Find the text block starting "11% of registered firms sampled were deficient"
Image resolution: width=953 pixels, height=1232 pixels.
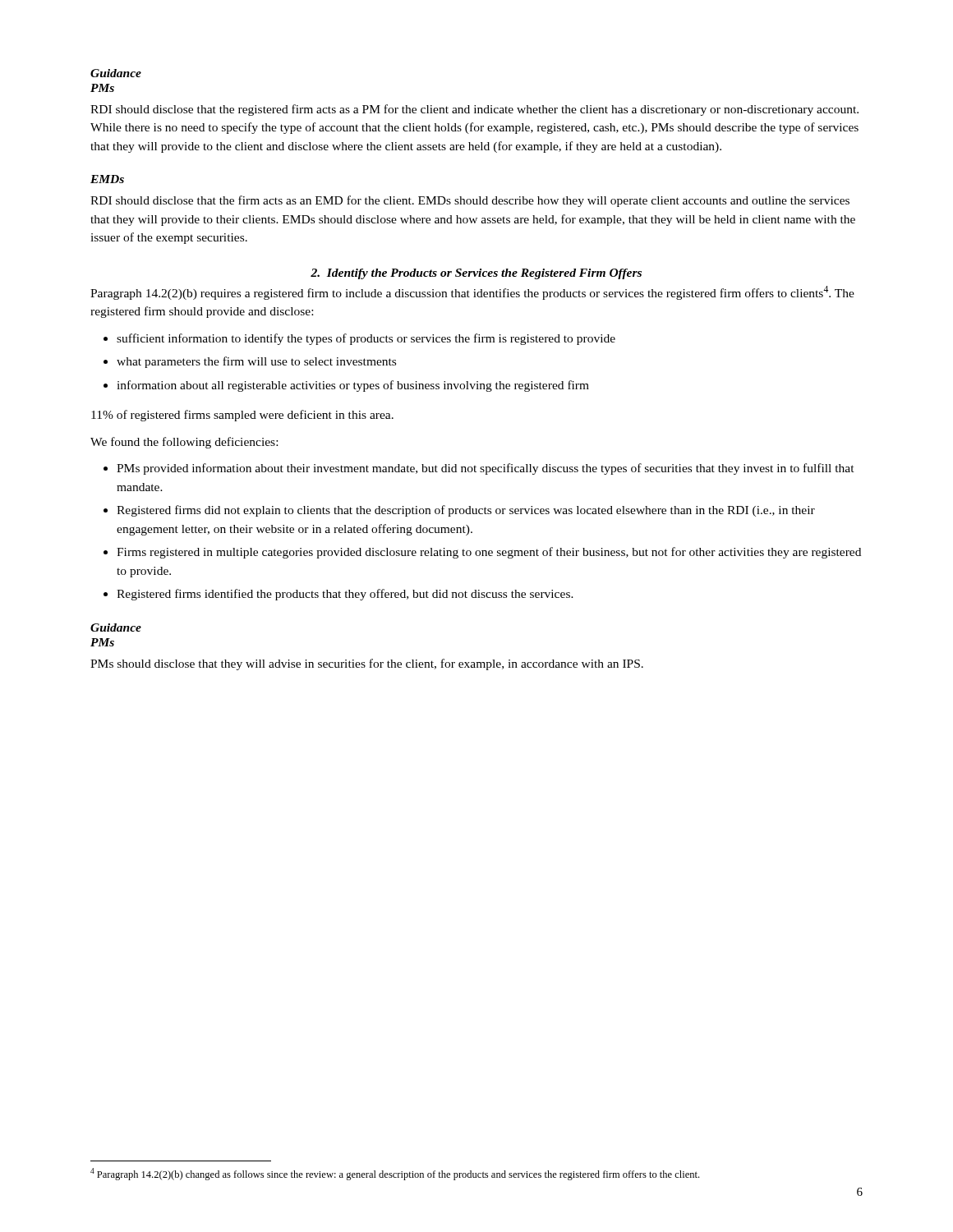[x=242, y=416]
